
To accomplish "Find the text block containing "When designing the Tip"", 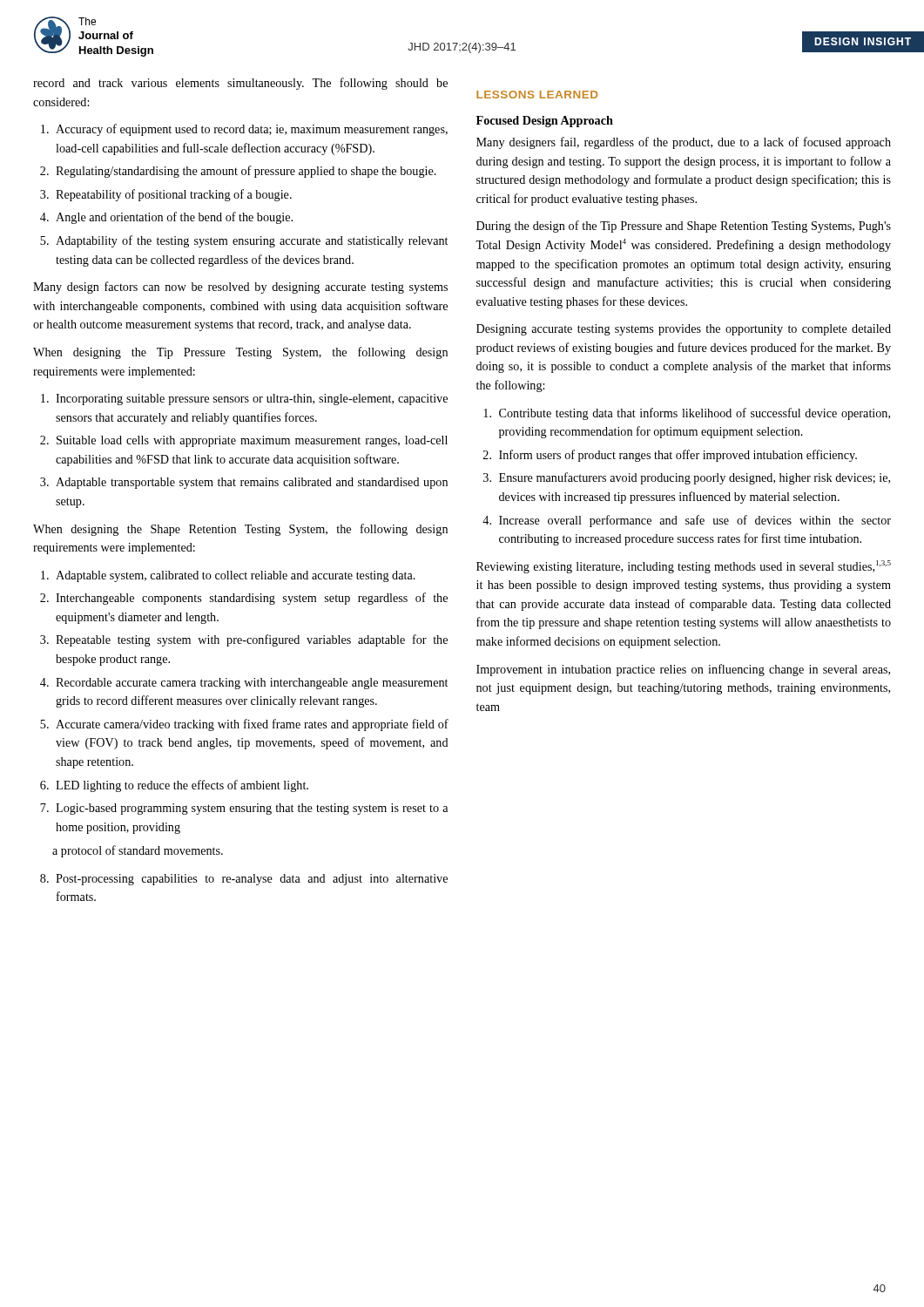I will [x=241, y=362].
